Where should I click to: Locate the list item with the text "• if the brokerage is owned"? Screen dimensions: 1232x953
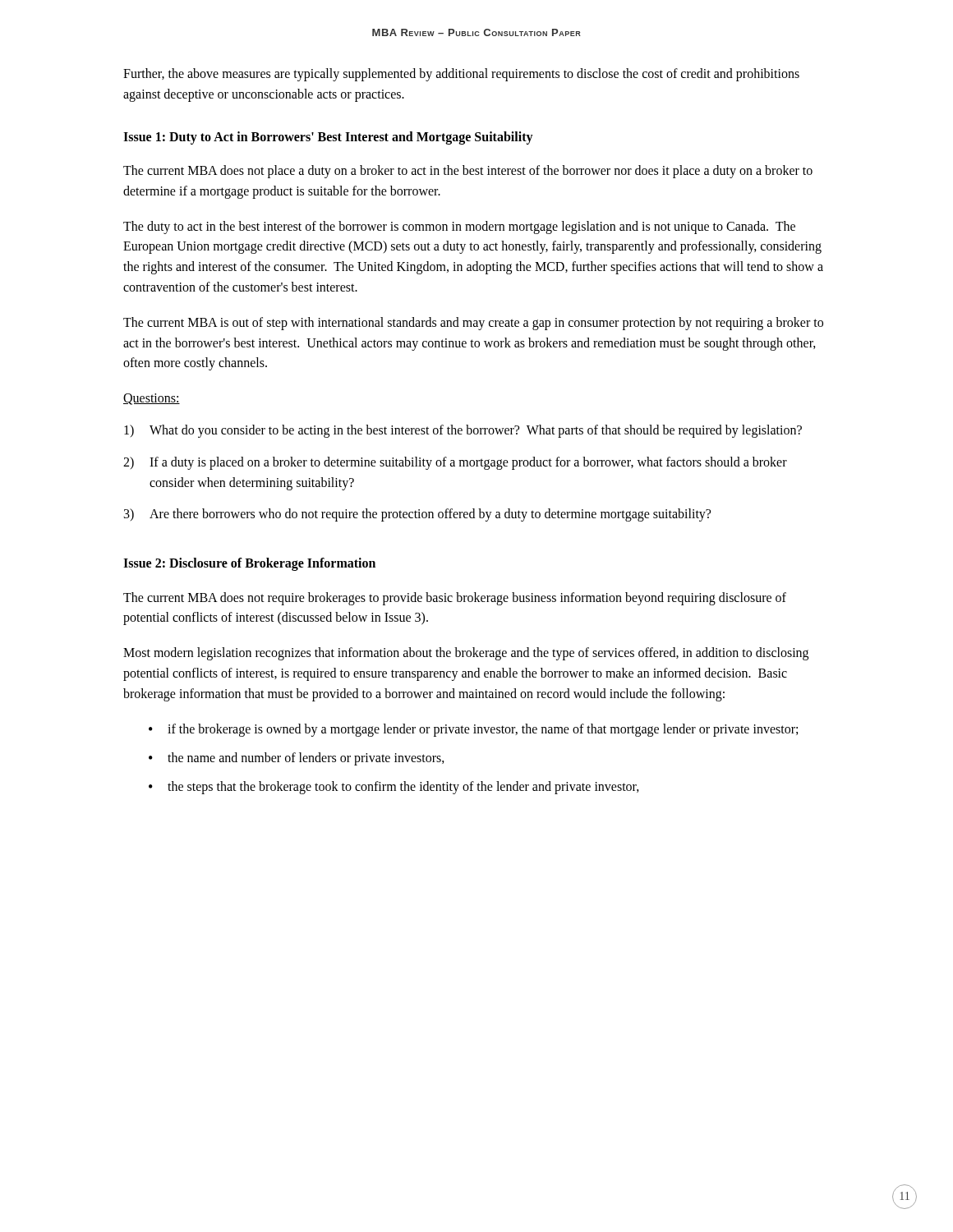pyautogui.click(x=489, y=729)
